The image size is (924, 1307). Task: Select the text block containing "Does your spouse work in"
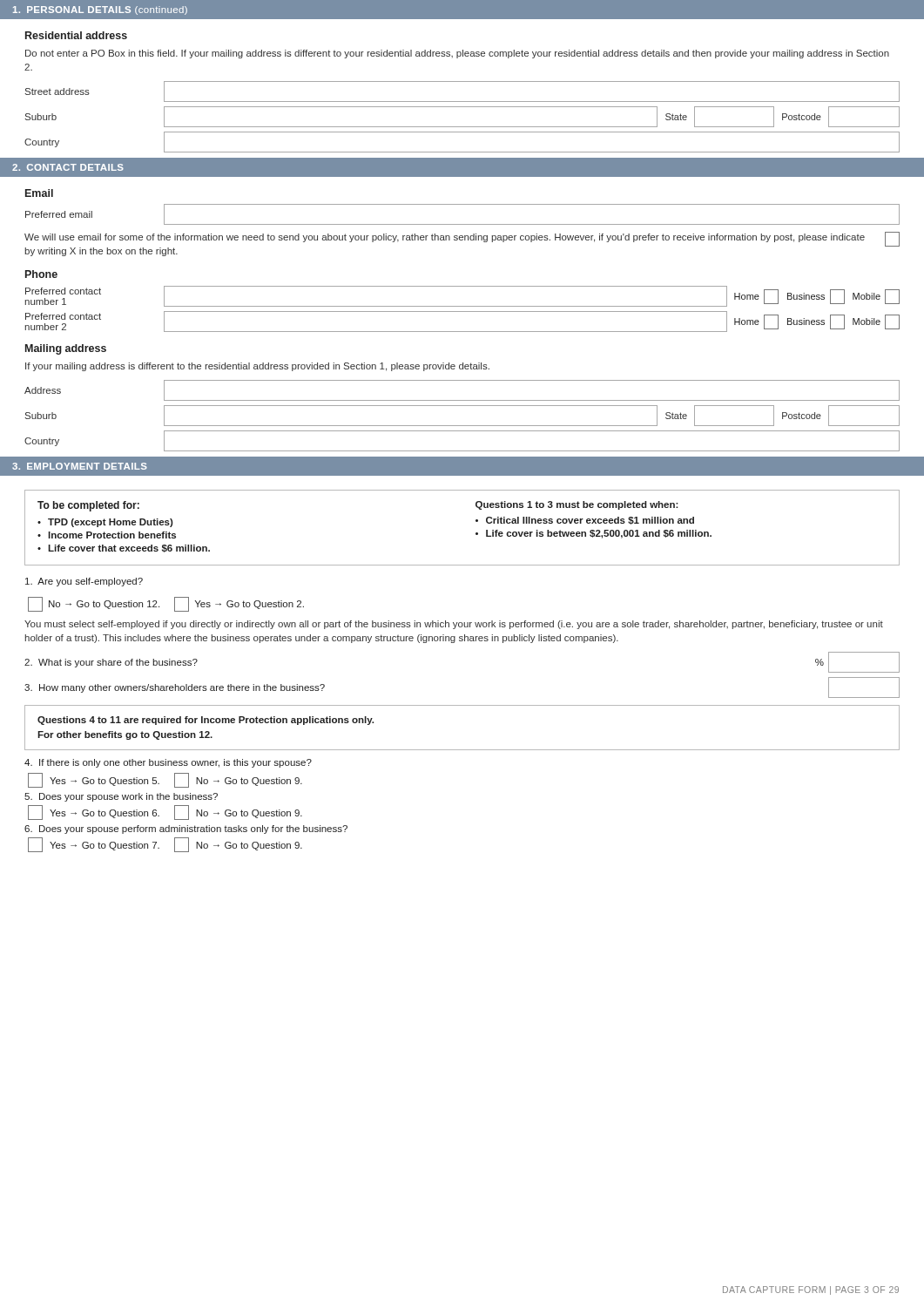point(121,797)
